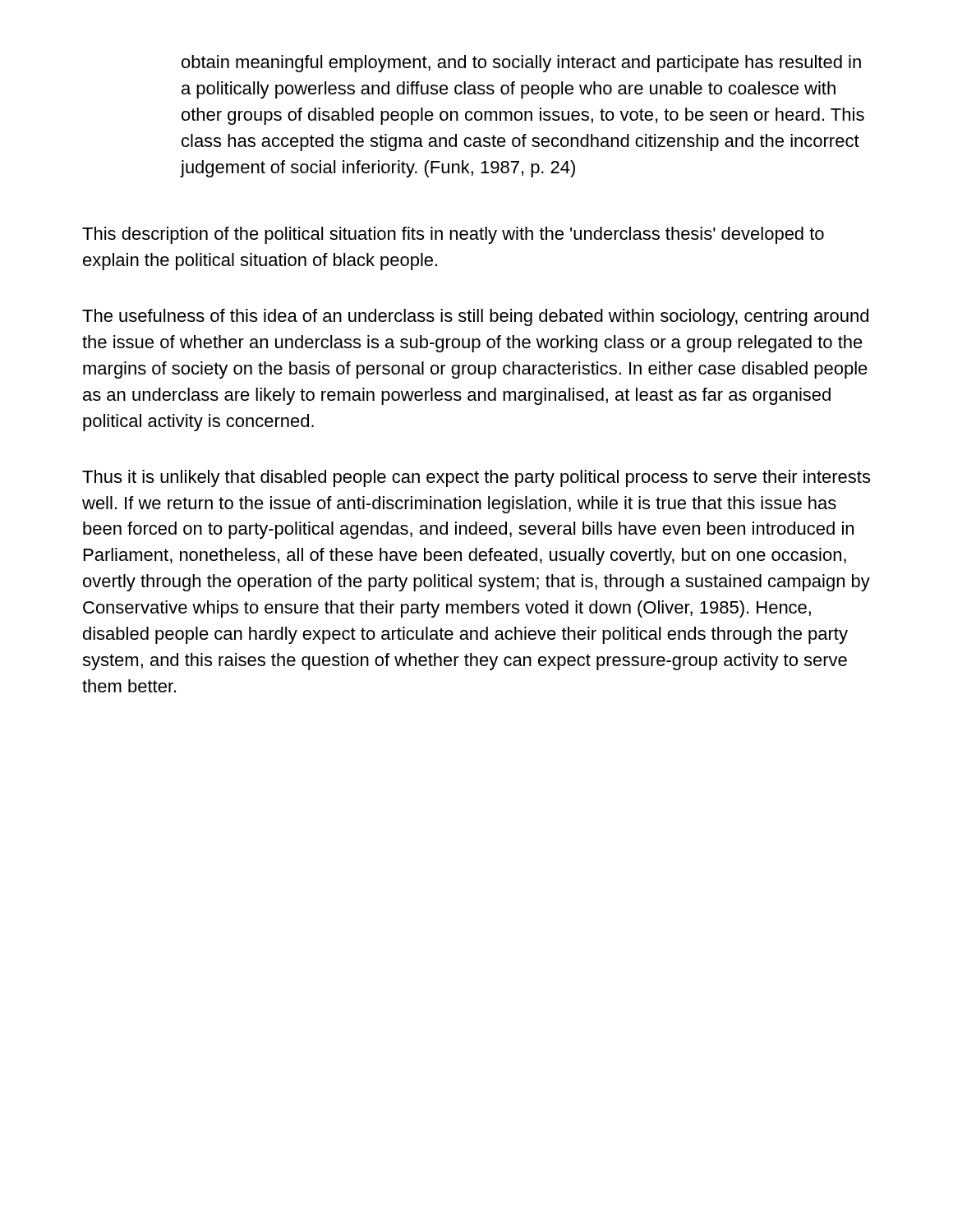Find the region starting "Thus it is unlikely that"
The image size is (953, 1232).
476,581
